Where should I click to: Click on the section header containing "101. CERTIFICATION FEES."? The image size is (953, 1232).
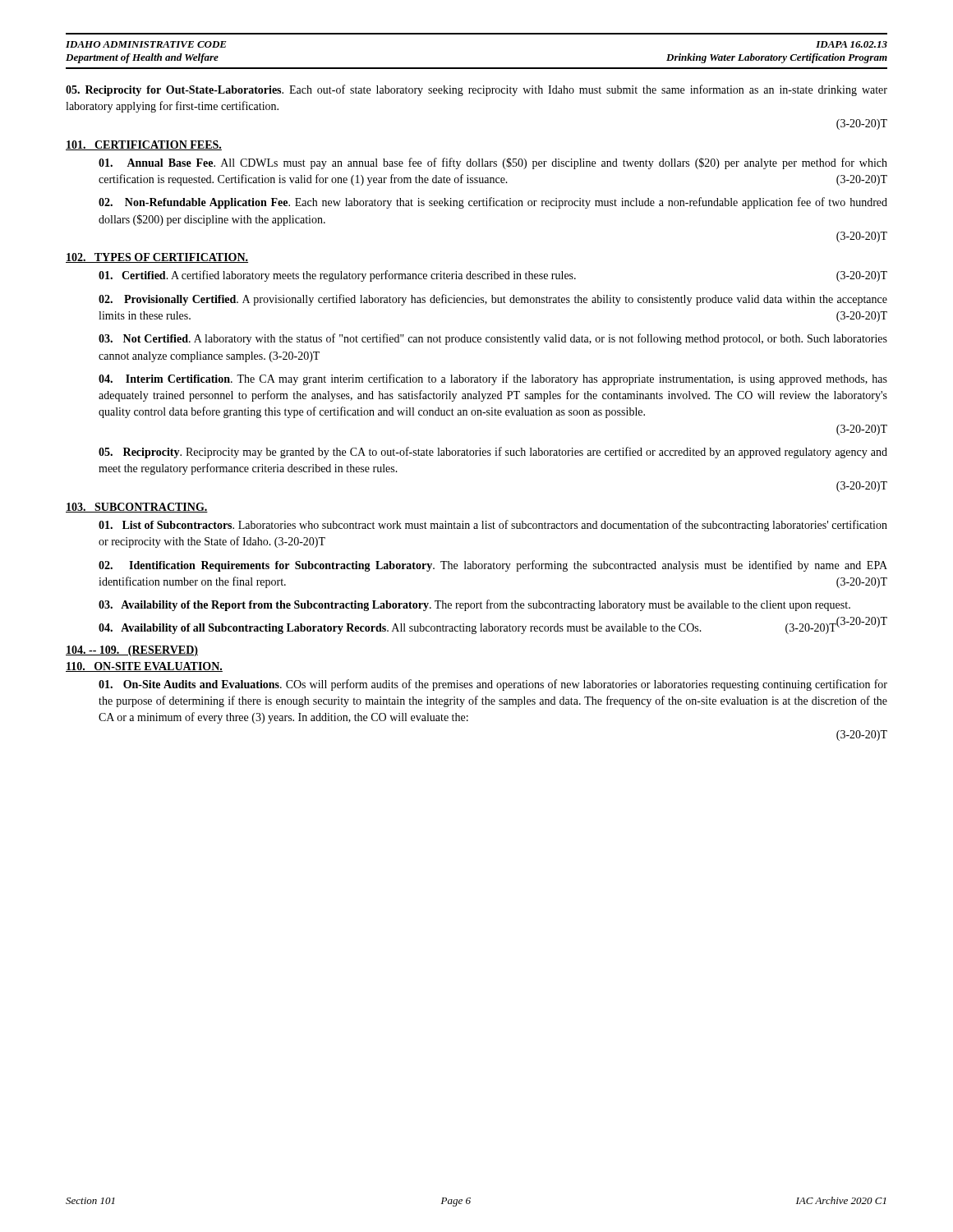tap(144, 145)
